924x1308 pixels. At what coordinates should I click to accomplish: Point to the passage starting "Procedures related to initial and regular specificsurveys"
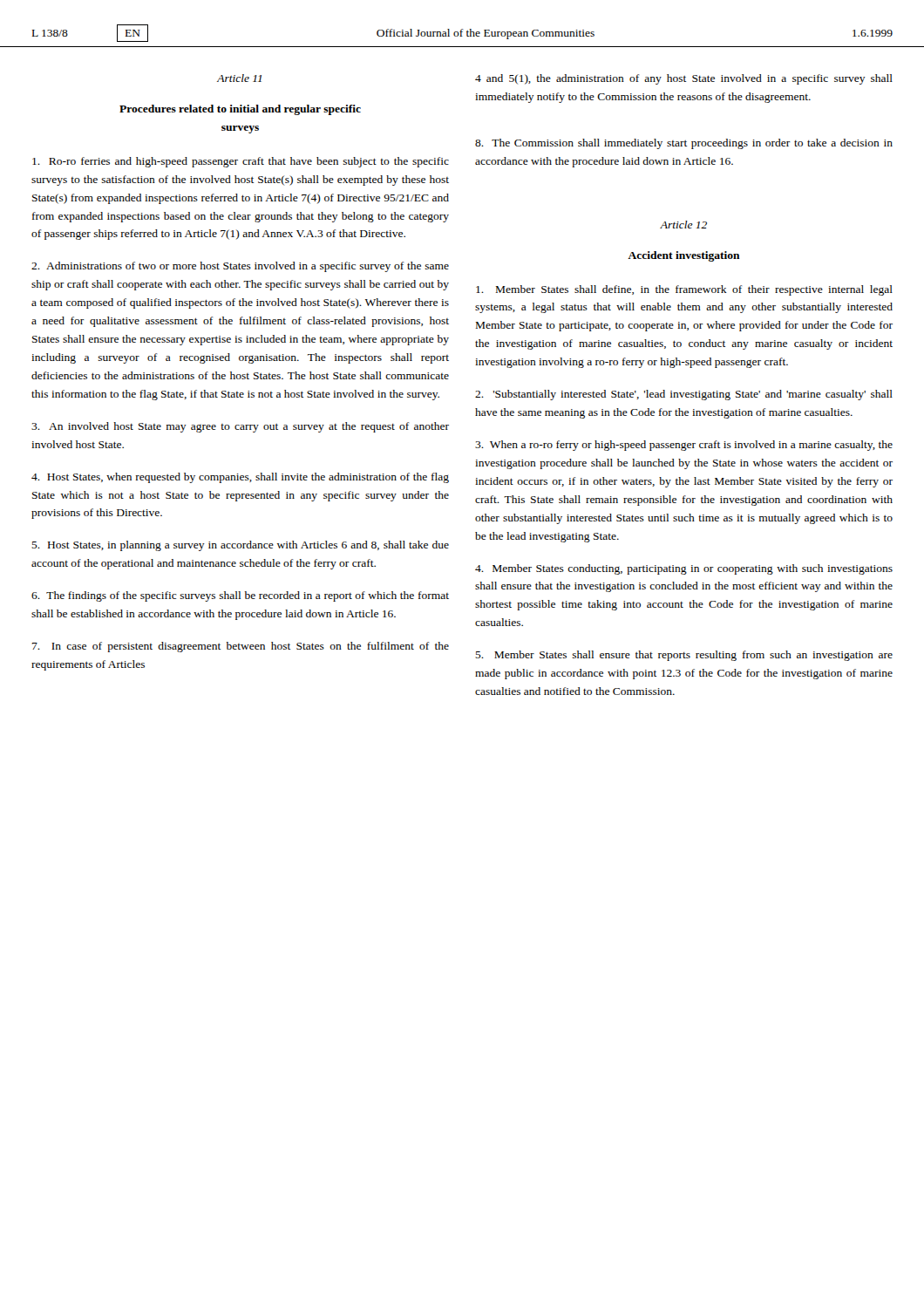[240, 118]
